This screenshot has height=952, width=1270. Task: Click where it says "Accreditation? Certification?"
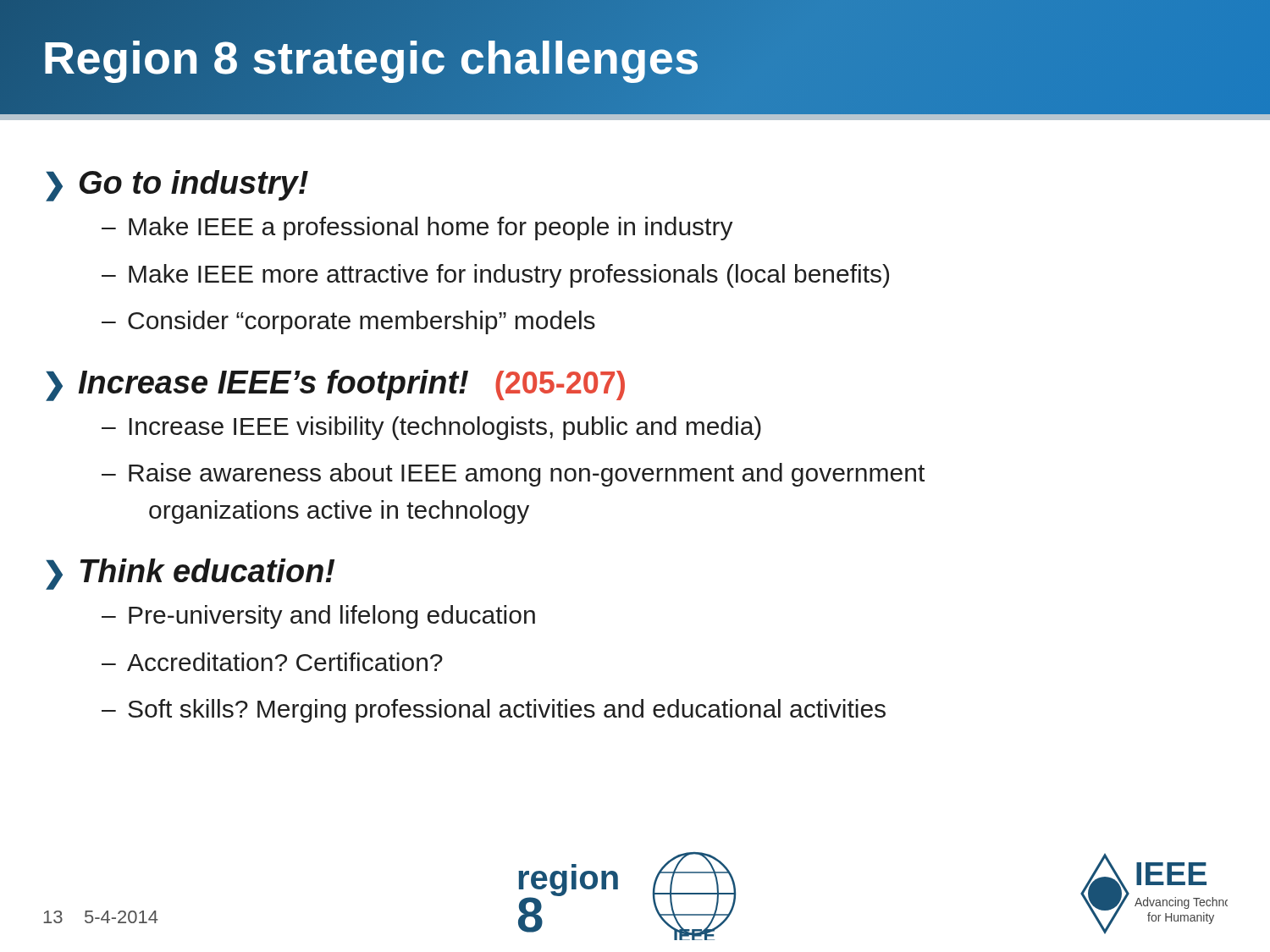point(285,662)
